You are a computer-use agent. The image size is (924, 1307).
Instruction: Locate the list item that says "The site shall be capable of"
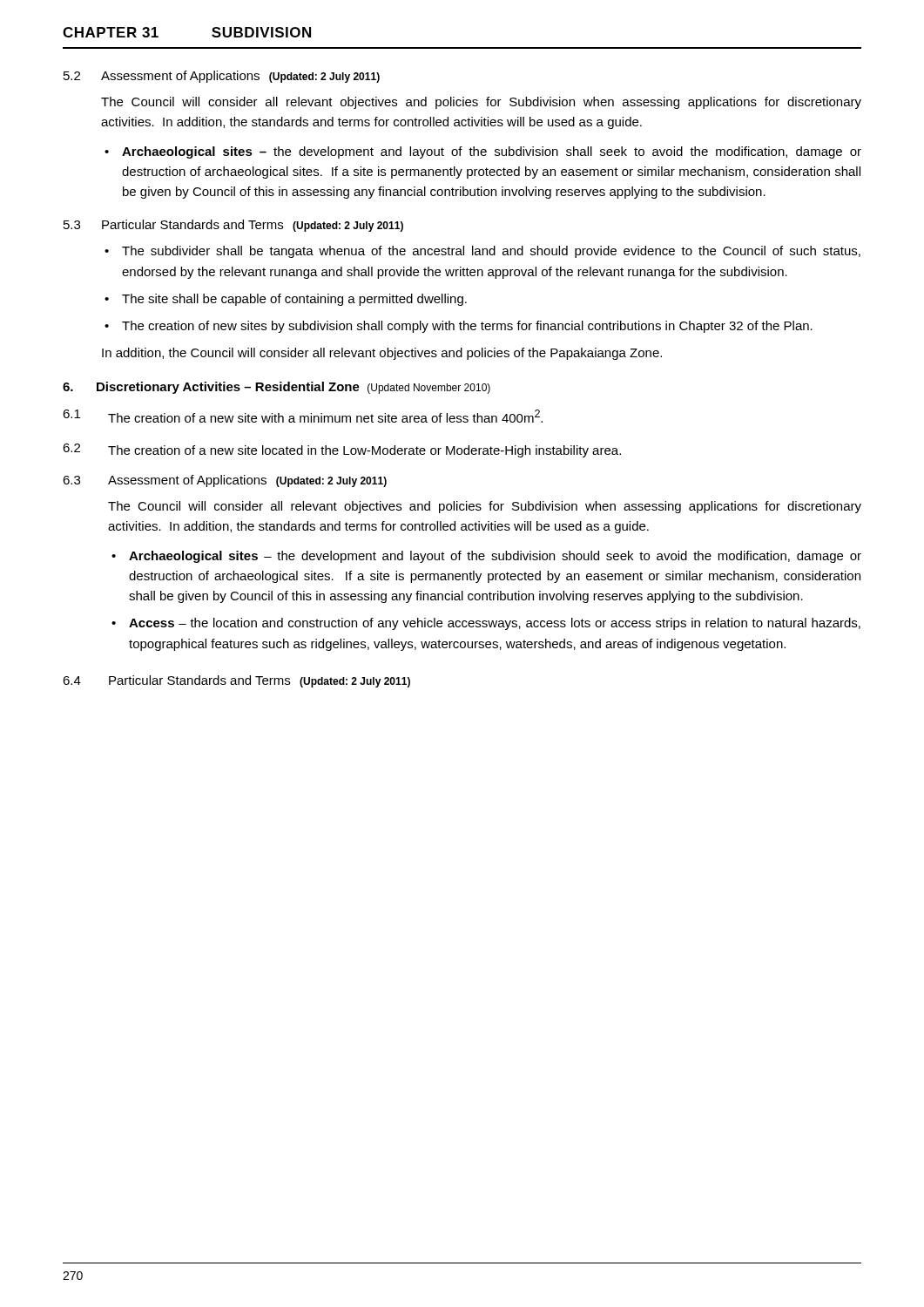(x=295, y=298)
